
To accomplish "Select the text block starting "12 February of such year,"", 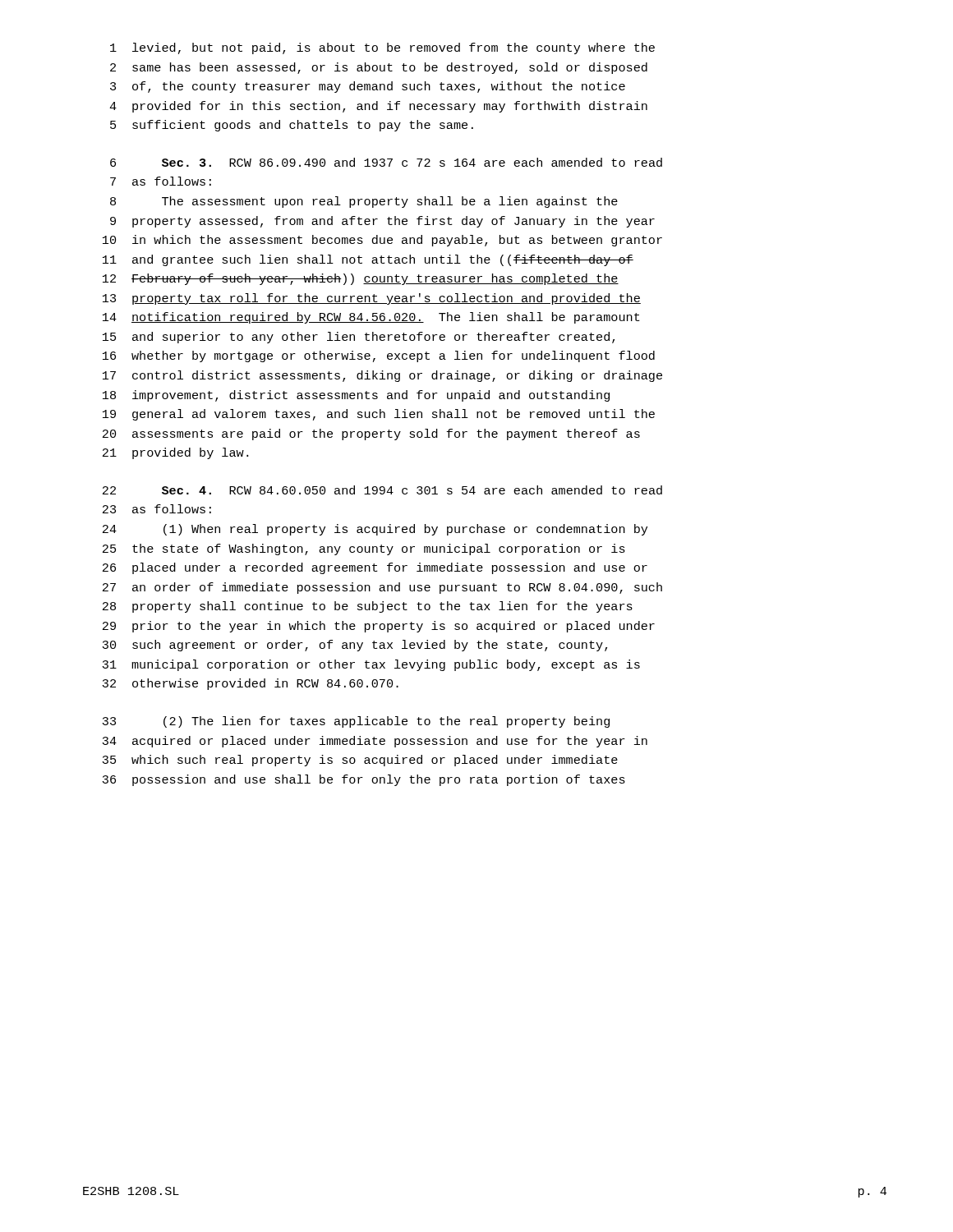I will click(x=485, y=280).
